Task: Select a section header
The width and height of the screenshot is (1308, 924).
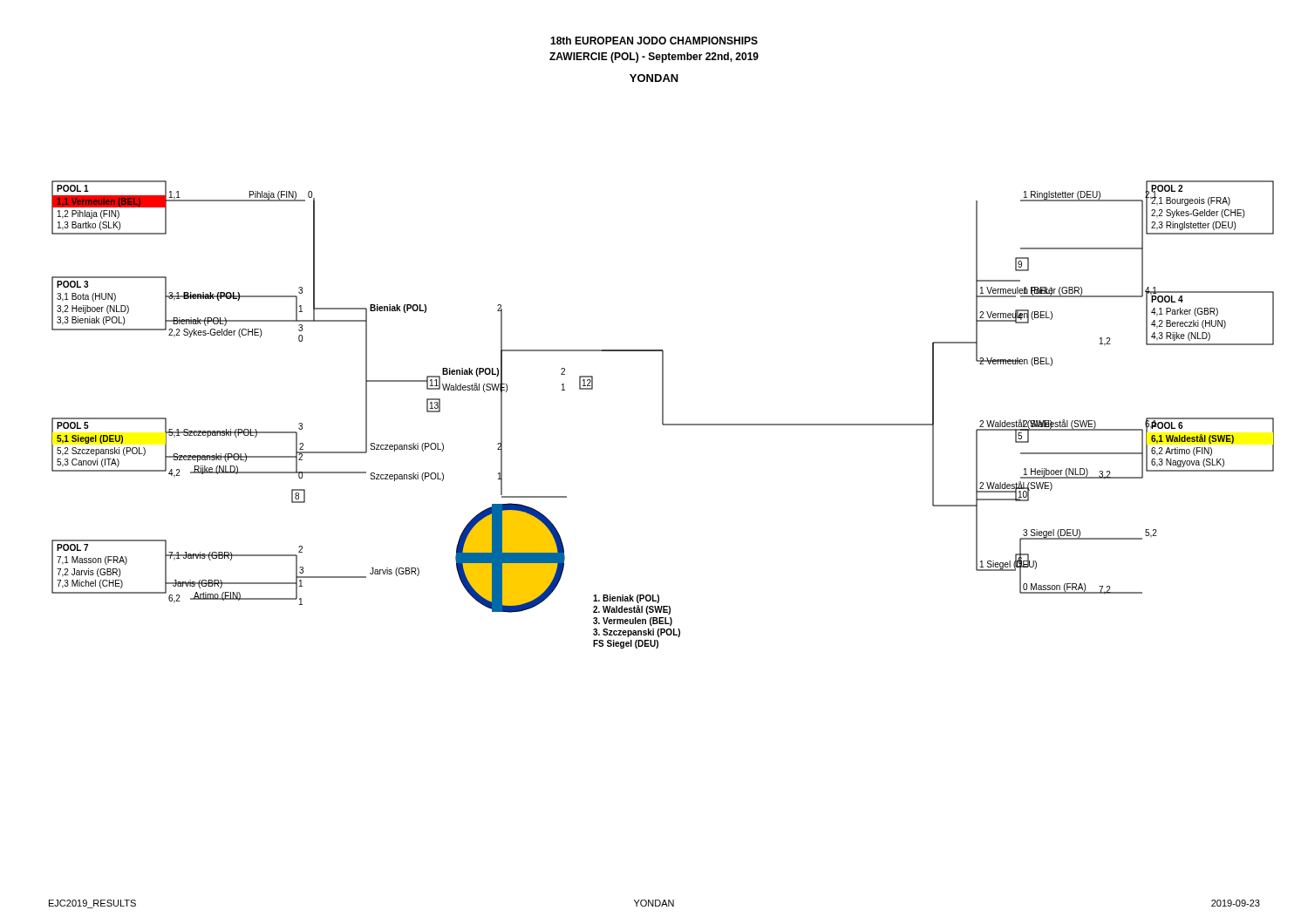Action: click(654, 78)
